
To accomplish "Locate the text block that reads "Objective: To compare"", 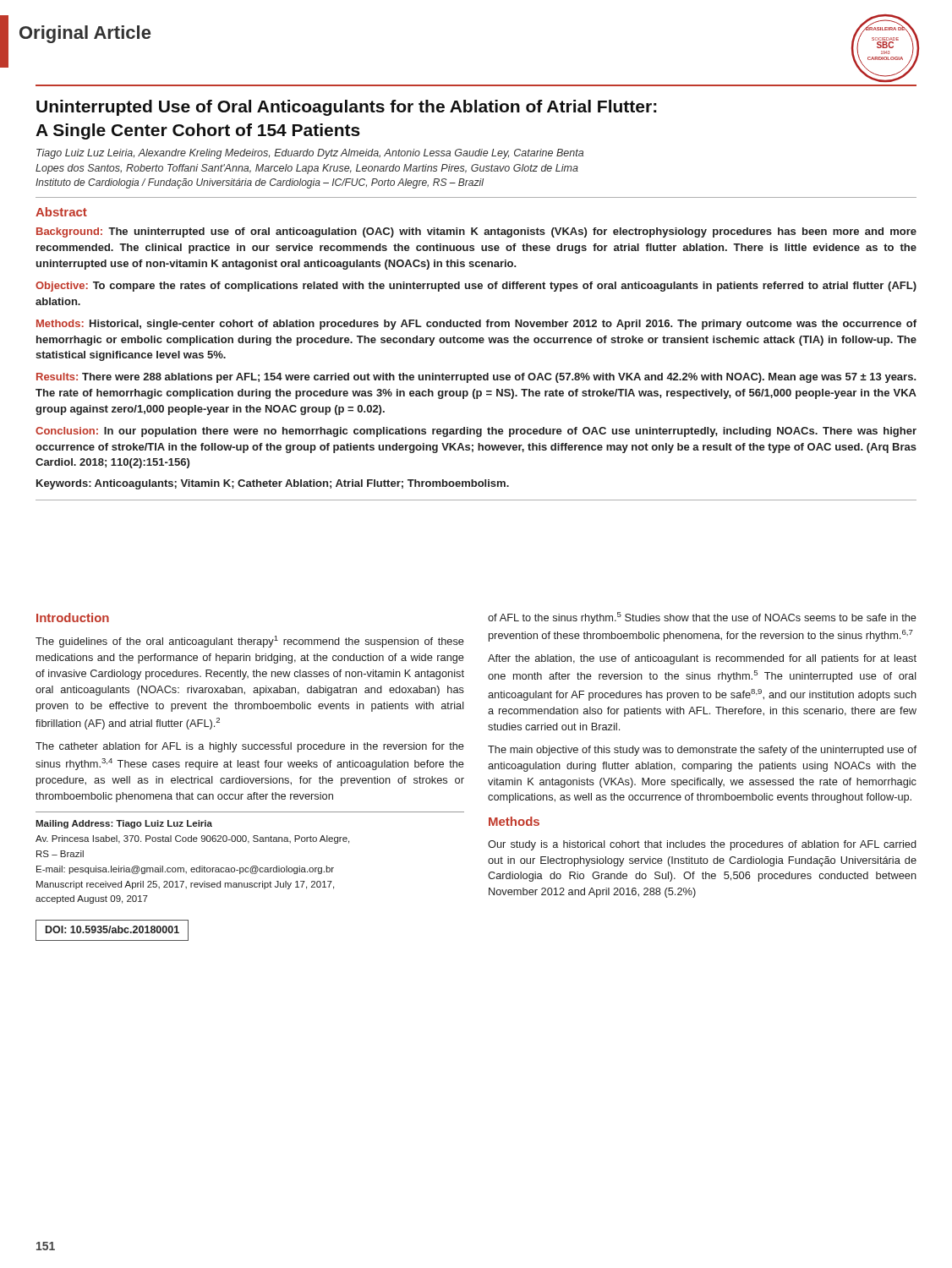I will (x=476, y=293).
